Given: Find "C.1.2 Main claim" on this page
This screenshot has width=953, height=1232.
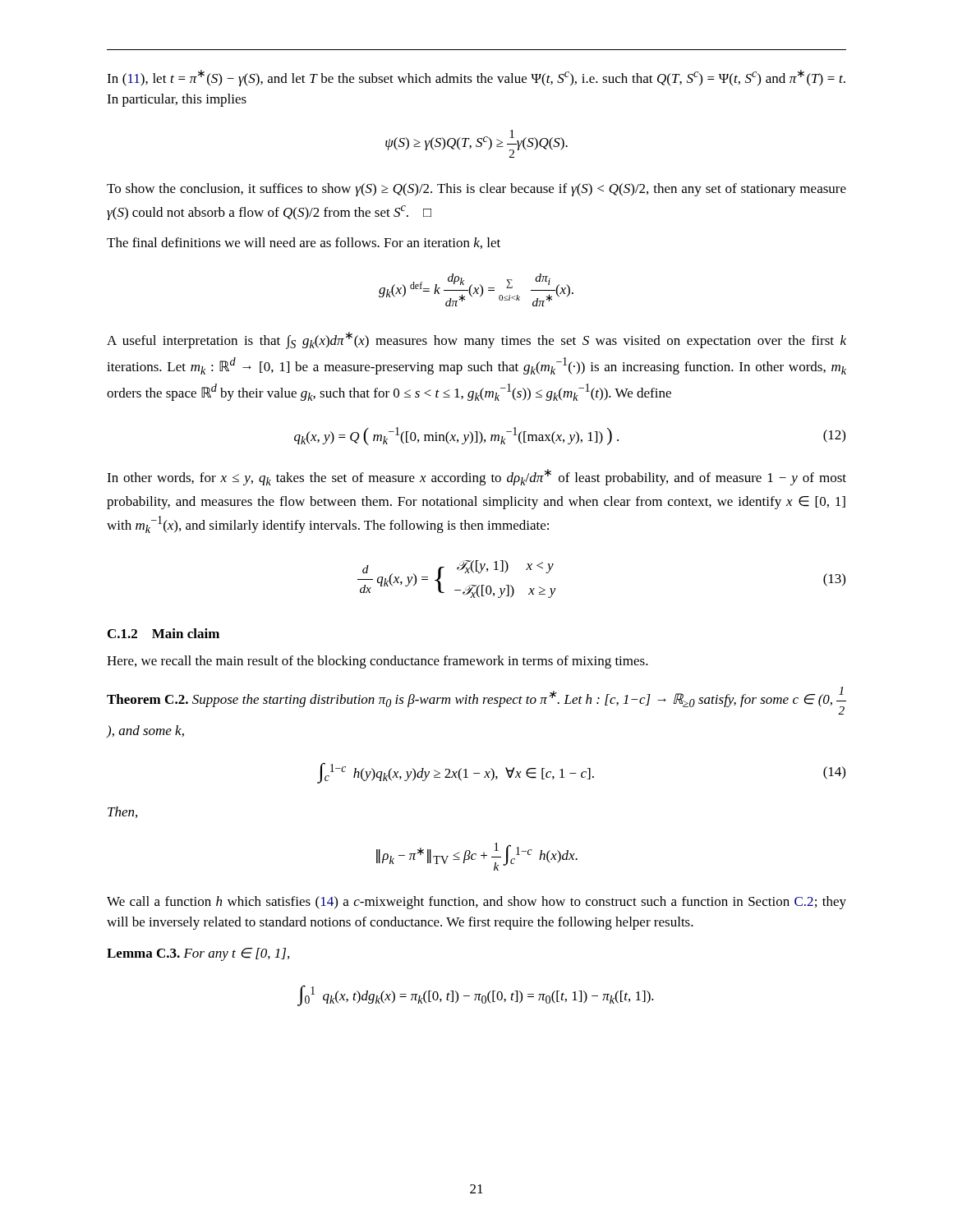Looking at the screenshot, I should tap(163, 633).
